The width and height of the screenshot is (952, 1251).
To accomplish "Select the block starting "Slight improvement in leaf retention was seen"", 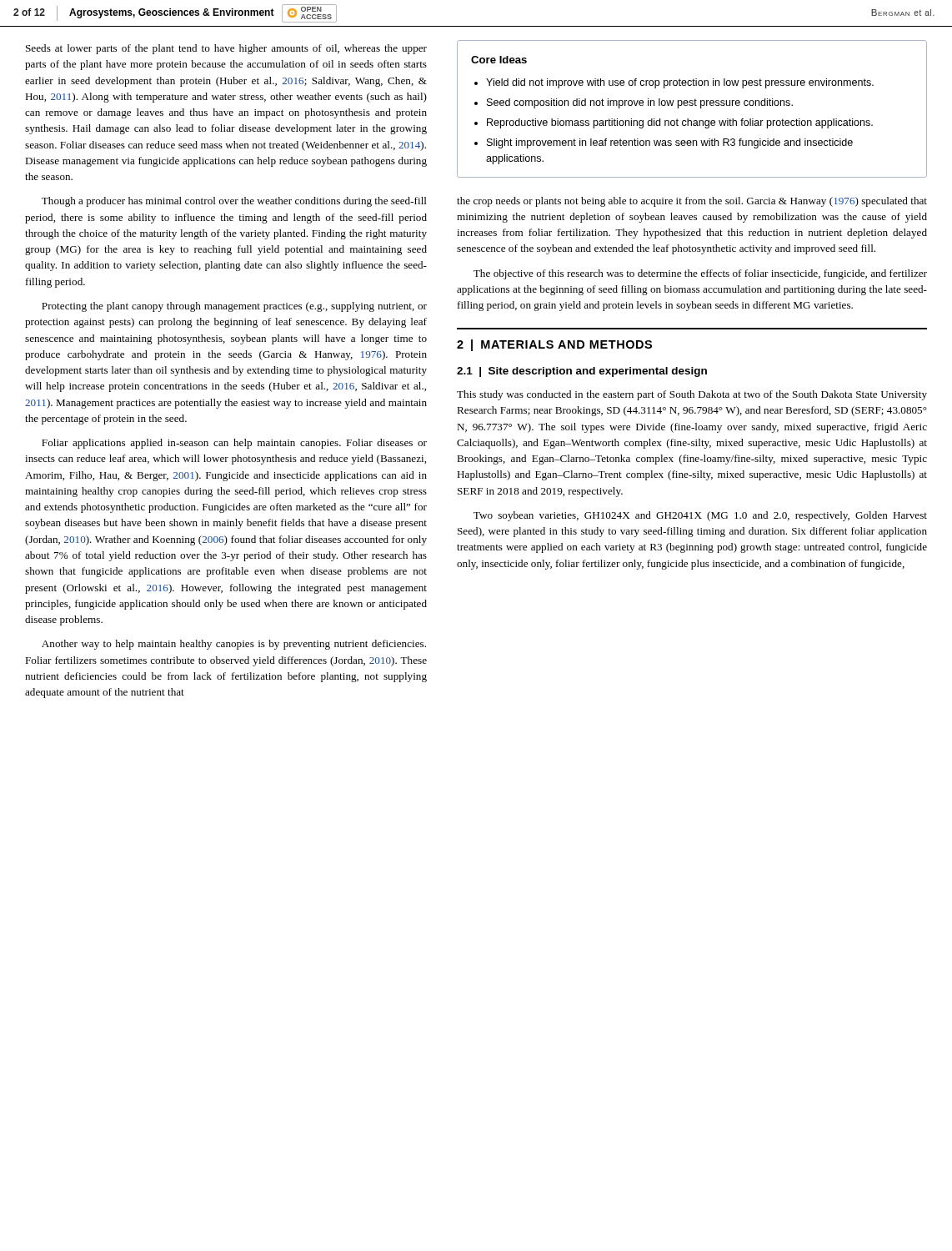I will point(670,150).
